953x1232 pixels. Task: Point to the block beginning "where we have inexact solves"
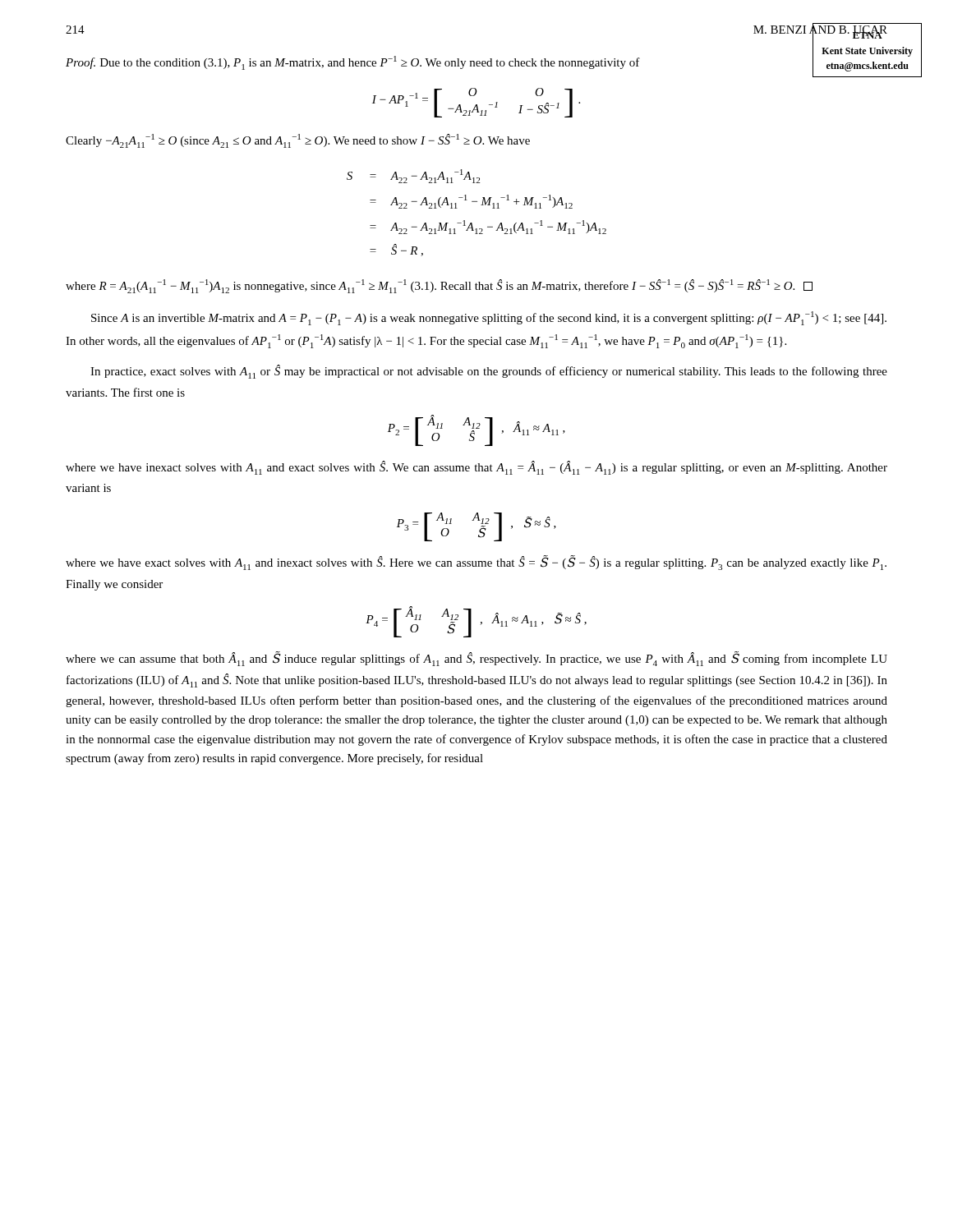point(476,478)
